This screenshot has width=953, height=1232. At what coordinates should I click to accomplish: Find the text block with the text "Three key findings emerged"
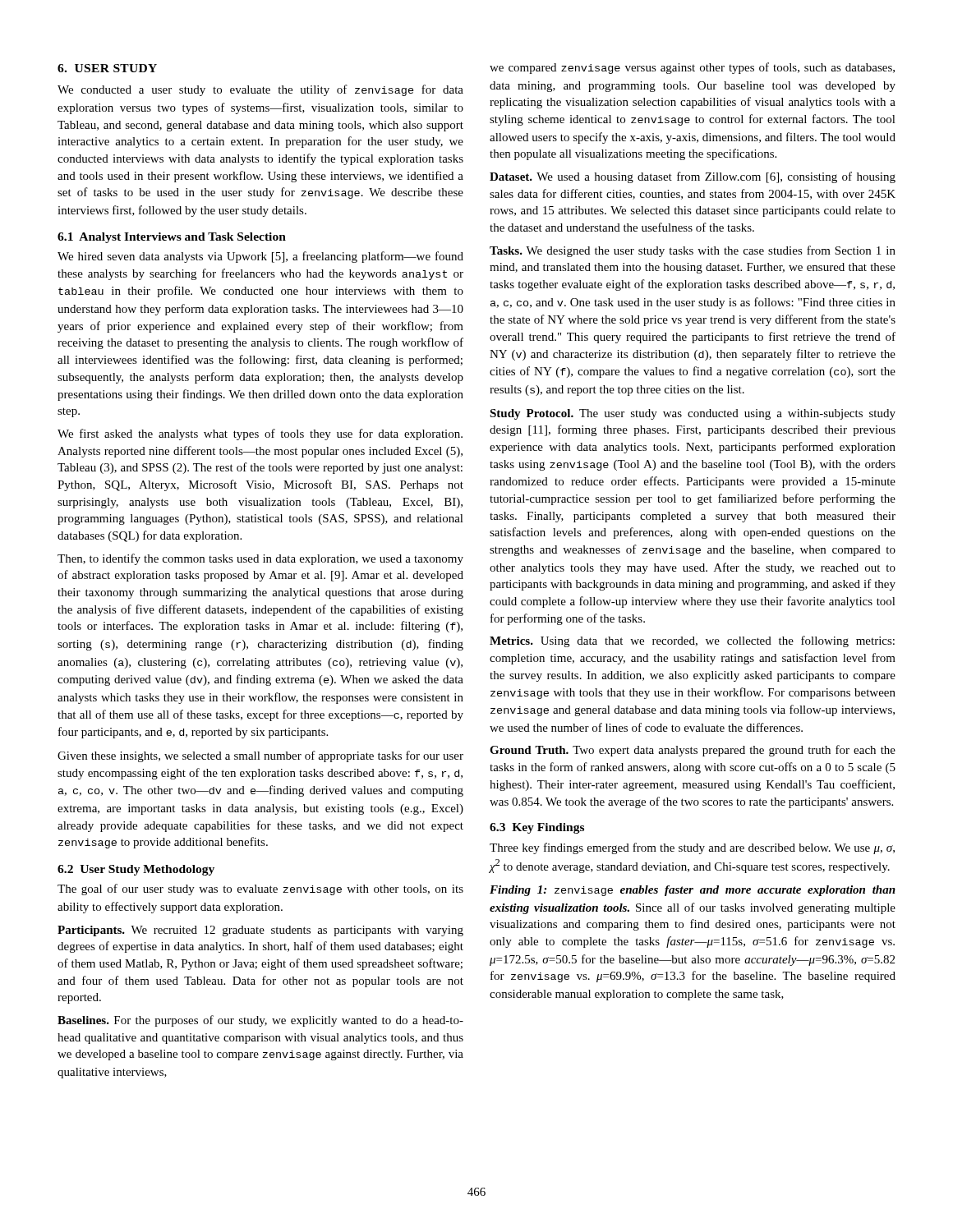click(693, 857)
